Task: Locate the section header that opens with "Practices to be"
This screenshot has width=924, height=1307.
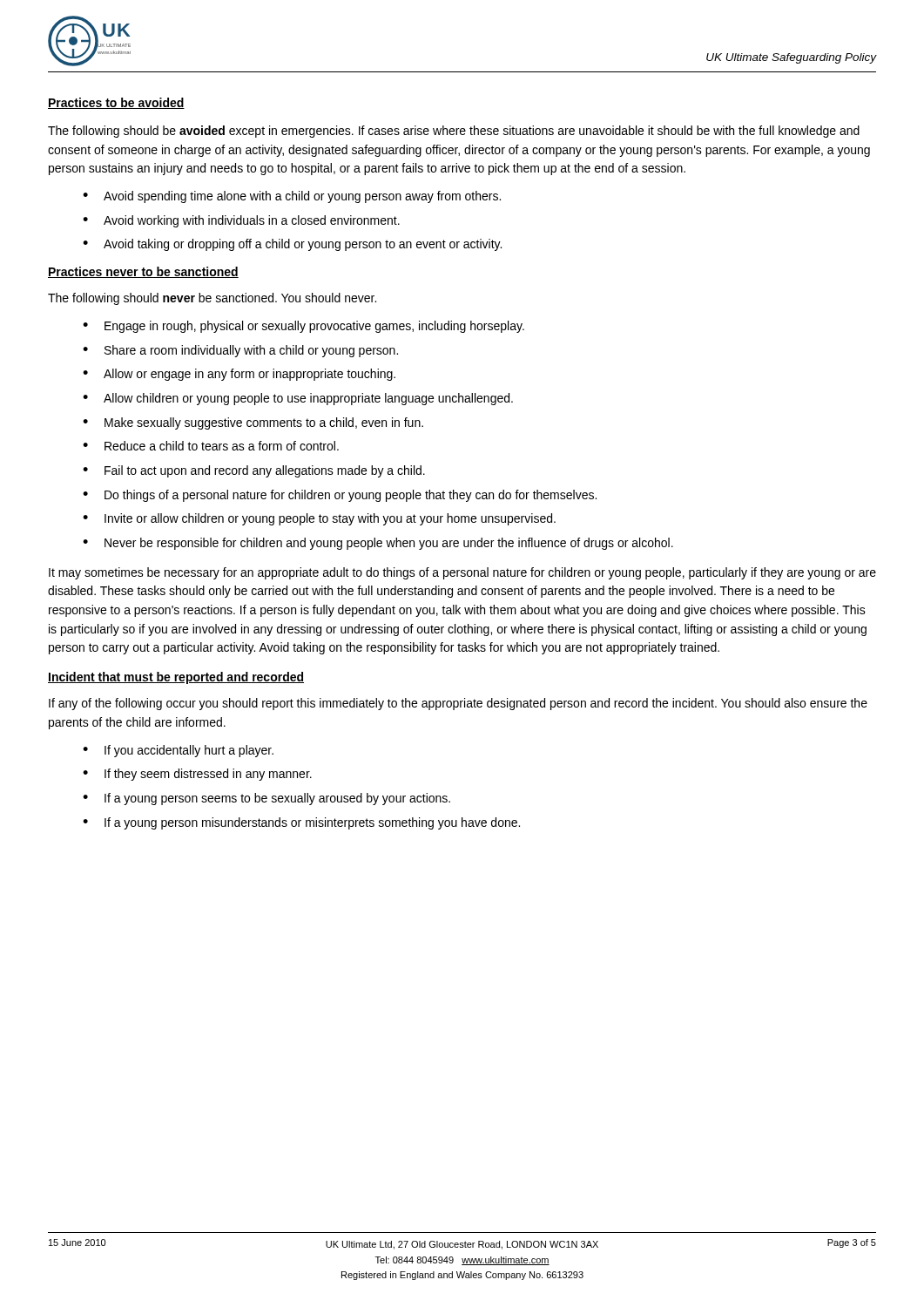Action: 116,103
